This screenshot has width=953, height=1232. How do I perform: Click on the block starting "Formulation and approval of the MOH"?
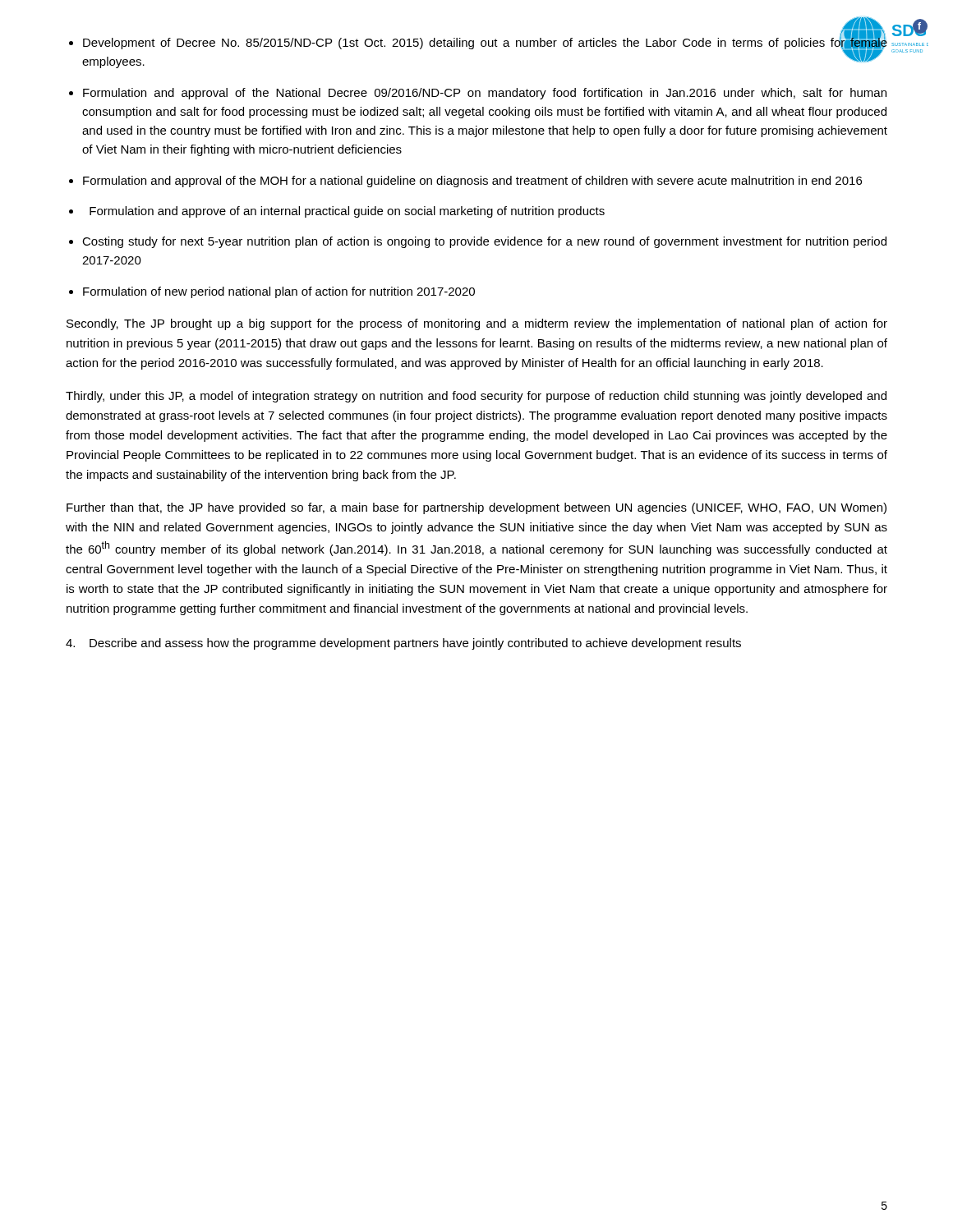pos(472,180)
